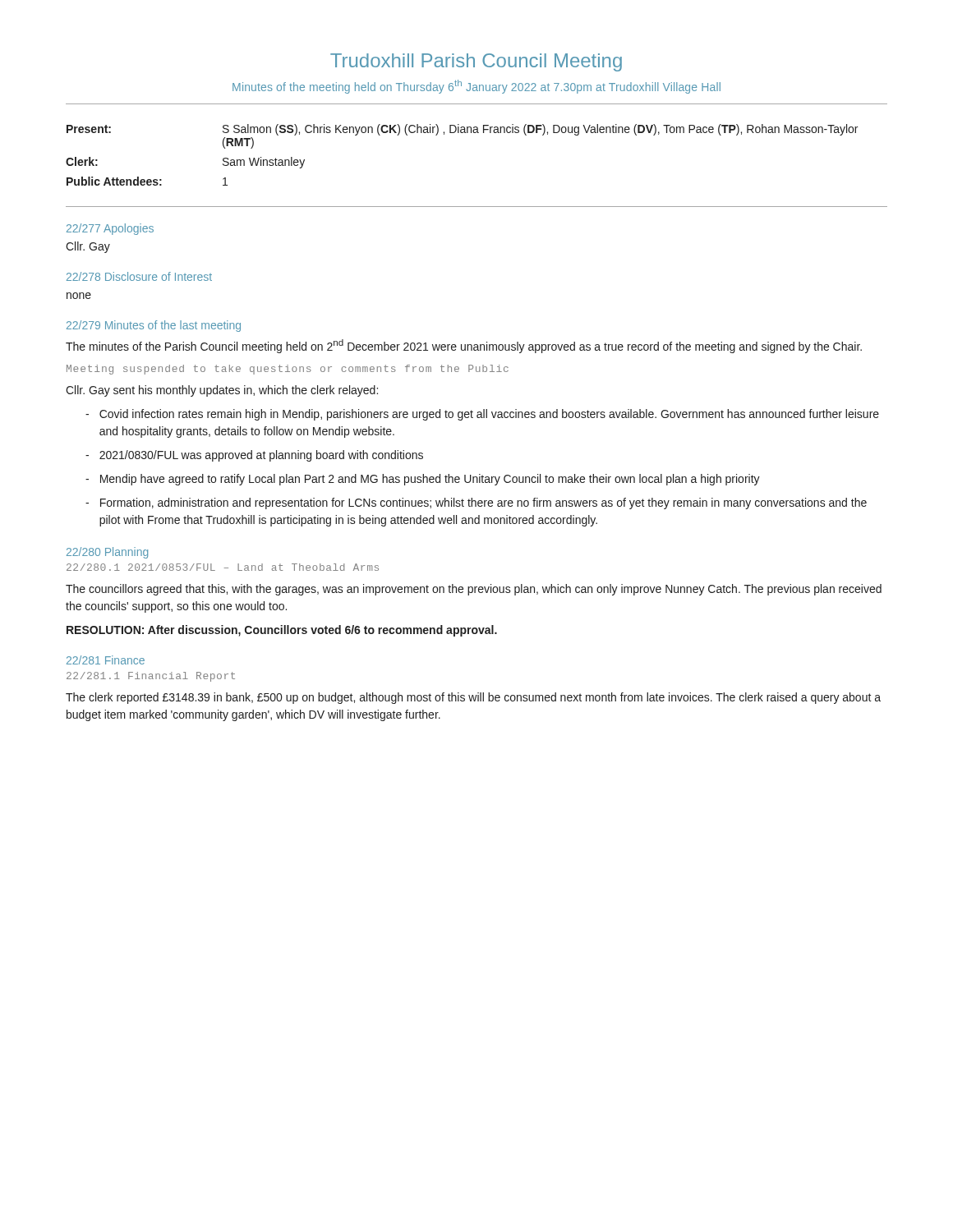Locate the block of text that opens with "Cllr. Gay sent his"
This screenshot has width=953, height=1232.
(222, 391)
